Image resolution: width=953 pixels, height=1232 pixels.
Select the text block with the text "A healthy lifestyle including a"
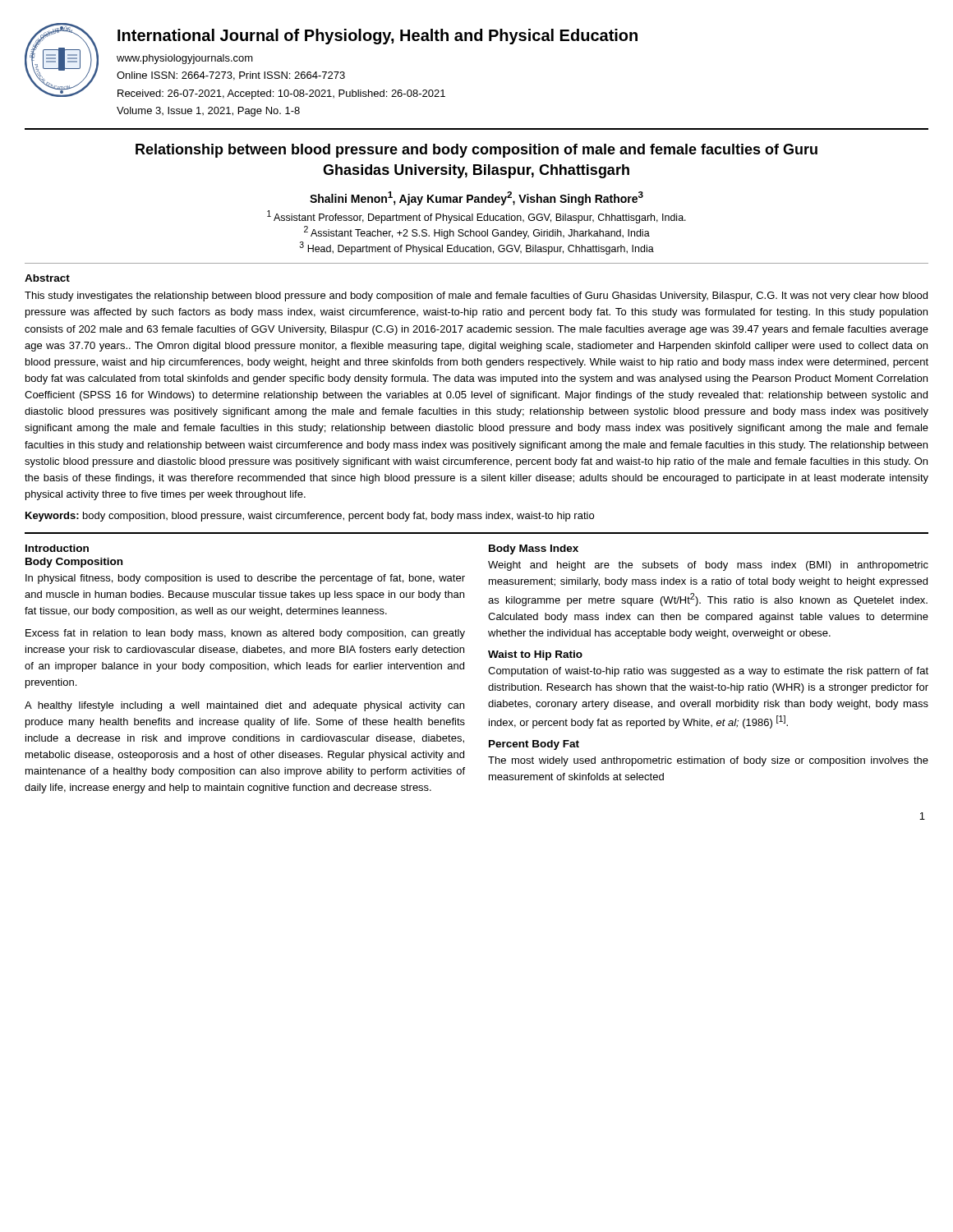[x=245, y=746]
